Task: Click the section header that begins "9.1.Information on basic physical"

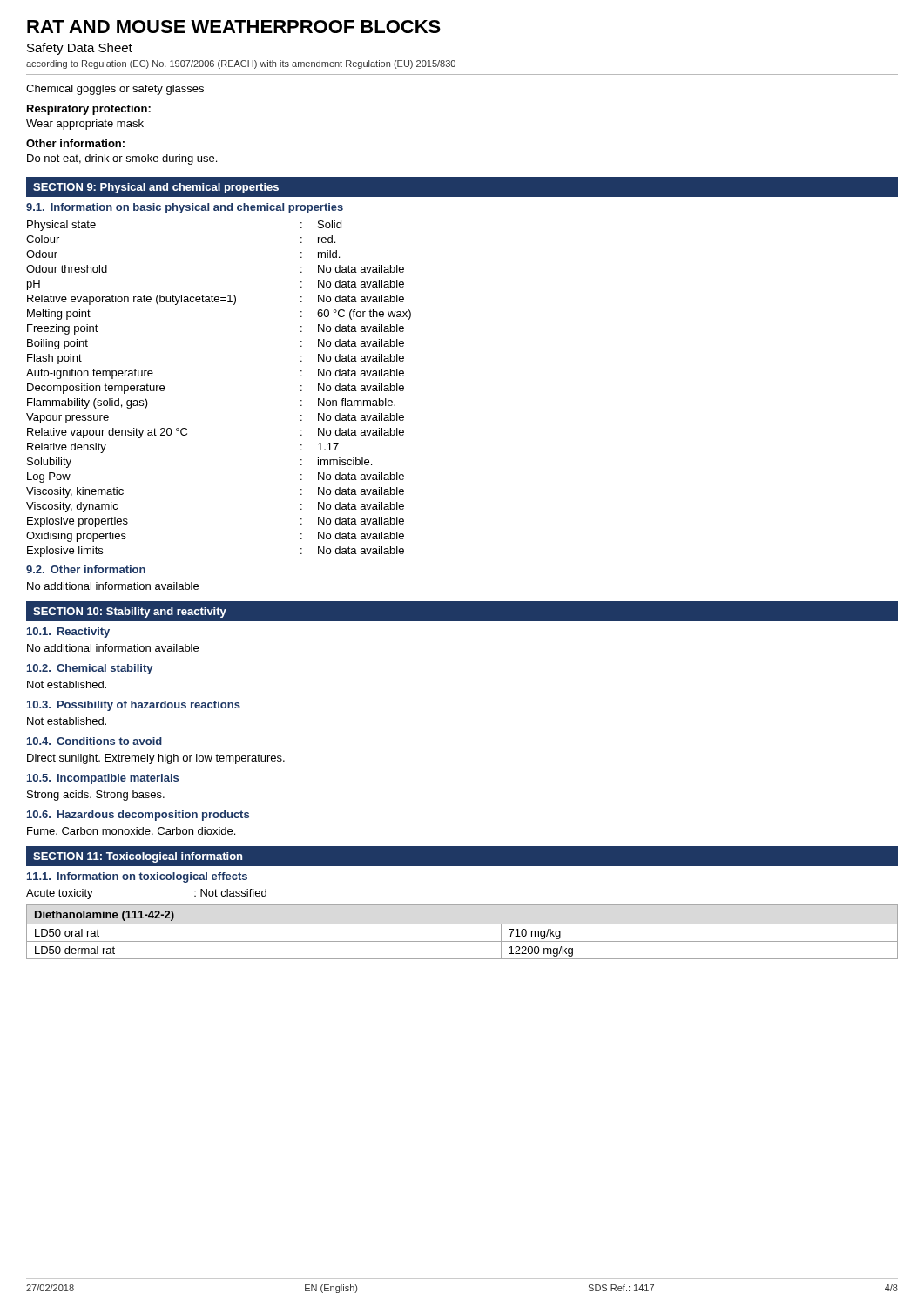Action: click(x=185, y=207)
